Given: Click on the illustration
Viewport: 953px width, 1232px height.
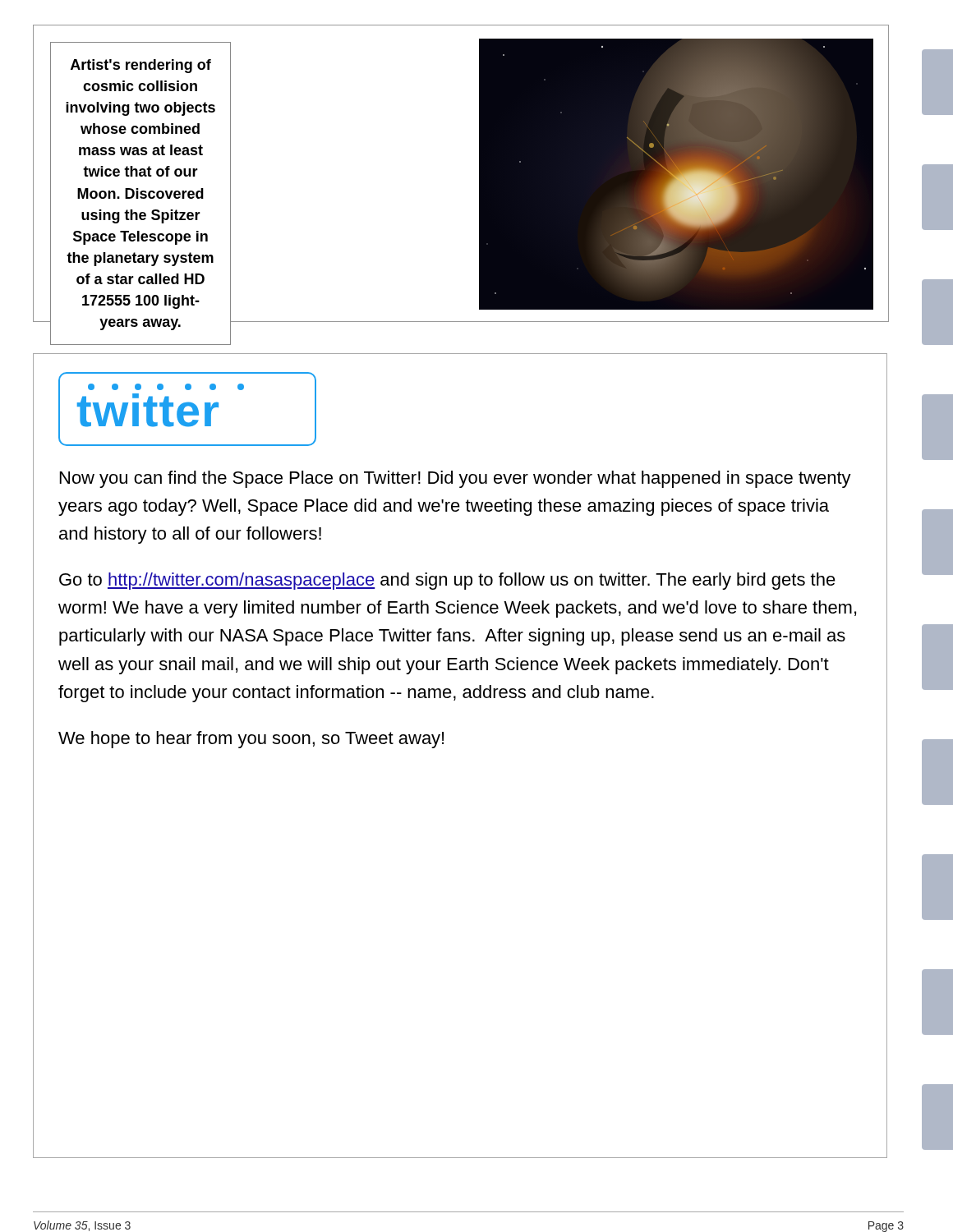Looking at the screenshot, I should [x=676, y=174].
